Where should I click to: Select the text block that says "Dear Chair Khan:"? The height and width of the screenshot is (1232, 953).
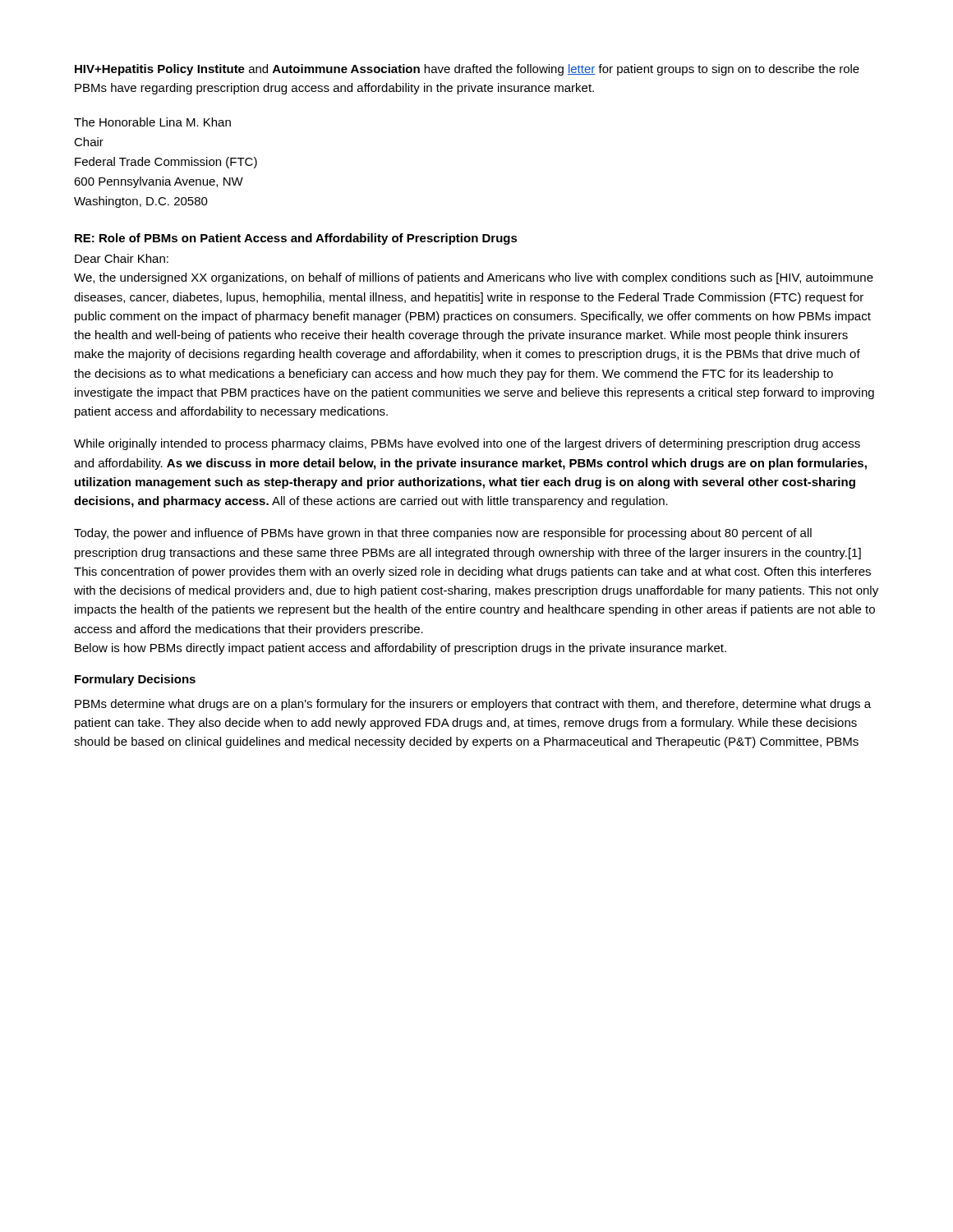click(x=474, y=335)
